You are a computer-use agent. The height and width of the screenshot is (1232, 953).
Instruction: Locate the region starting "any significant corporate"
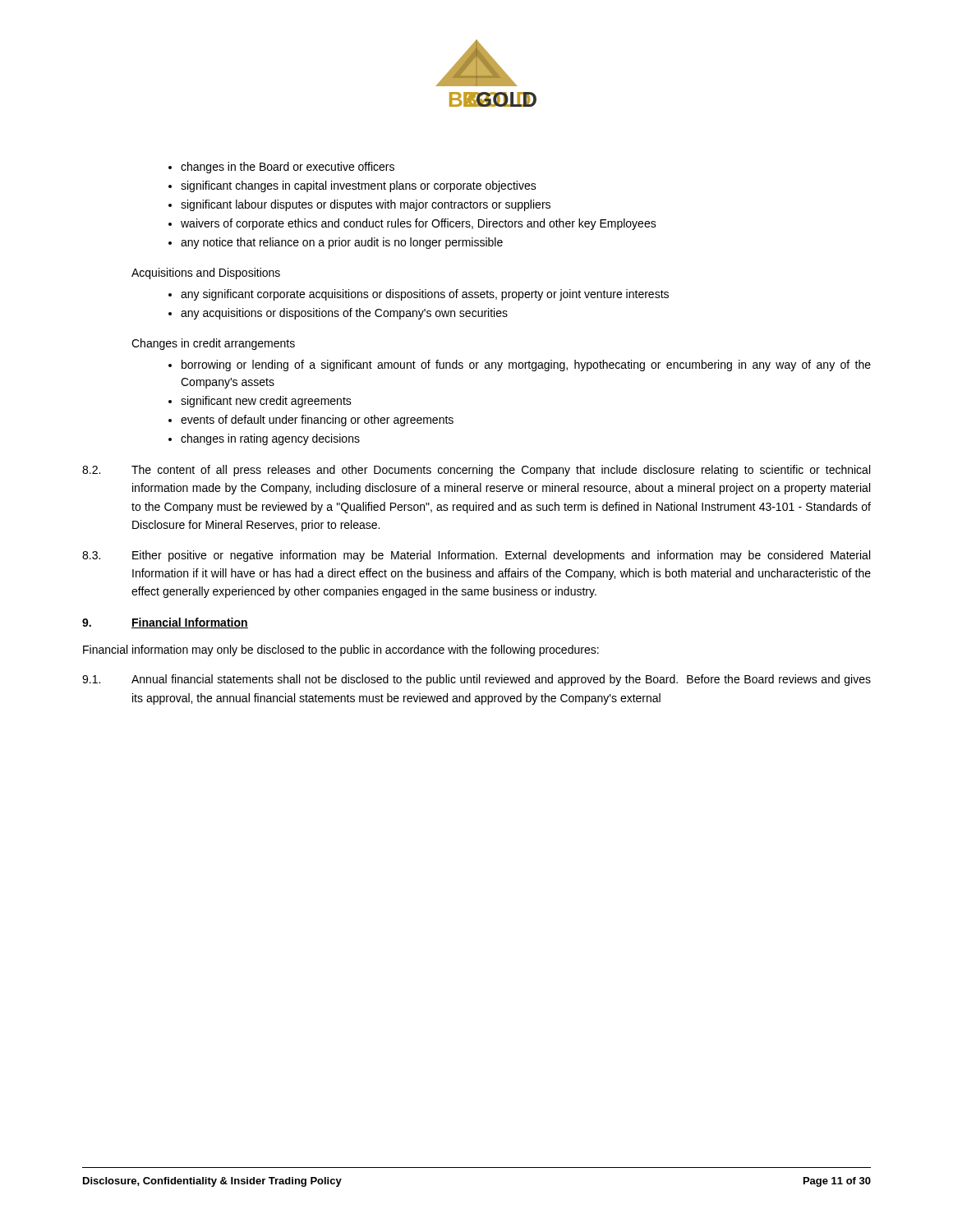coord(509,294)
